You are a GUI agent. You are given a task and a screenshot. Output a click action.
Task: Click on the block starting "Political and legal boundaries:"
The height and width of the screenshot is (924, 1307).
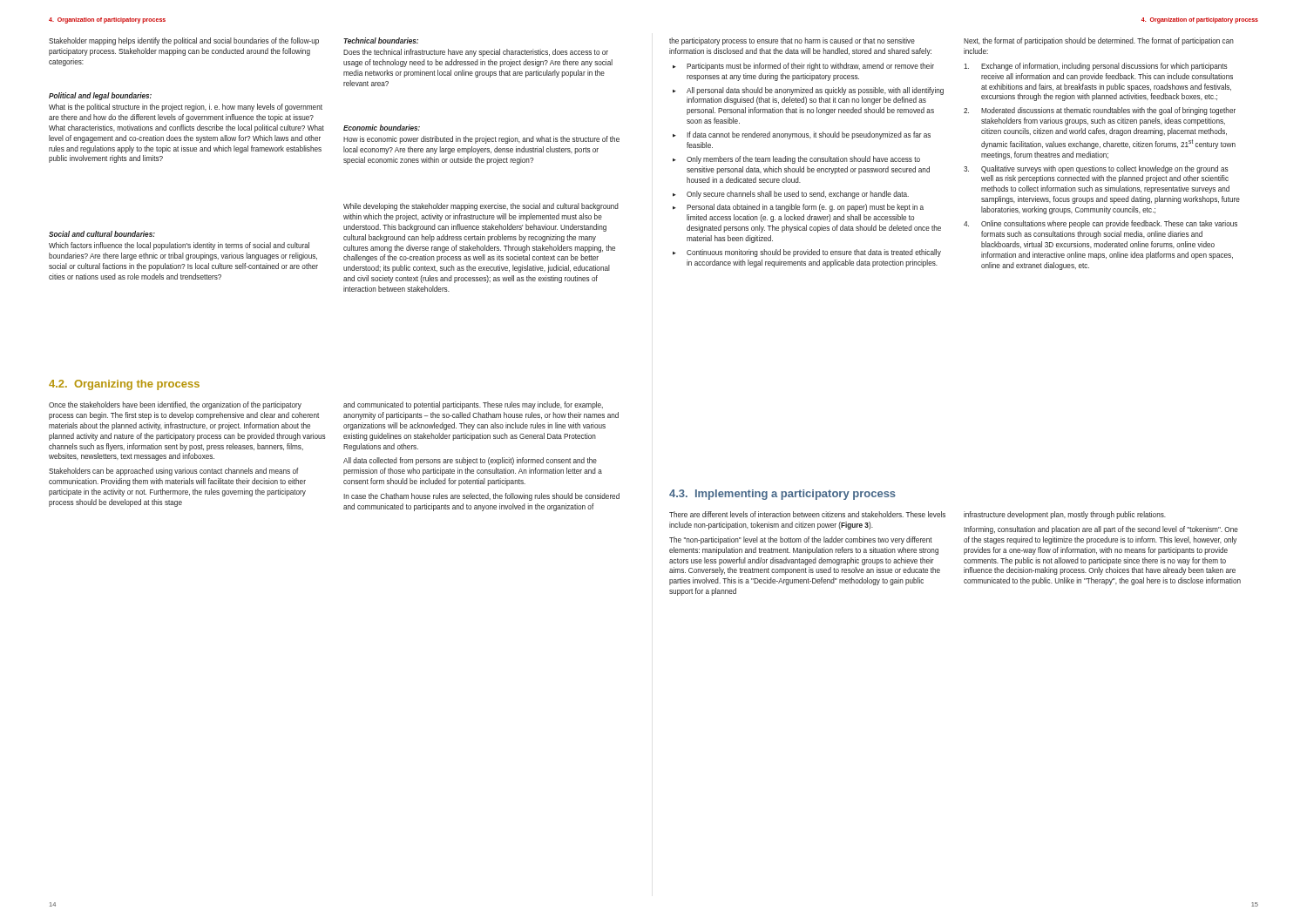click(187, 97)
